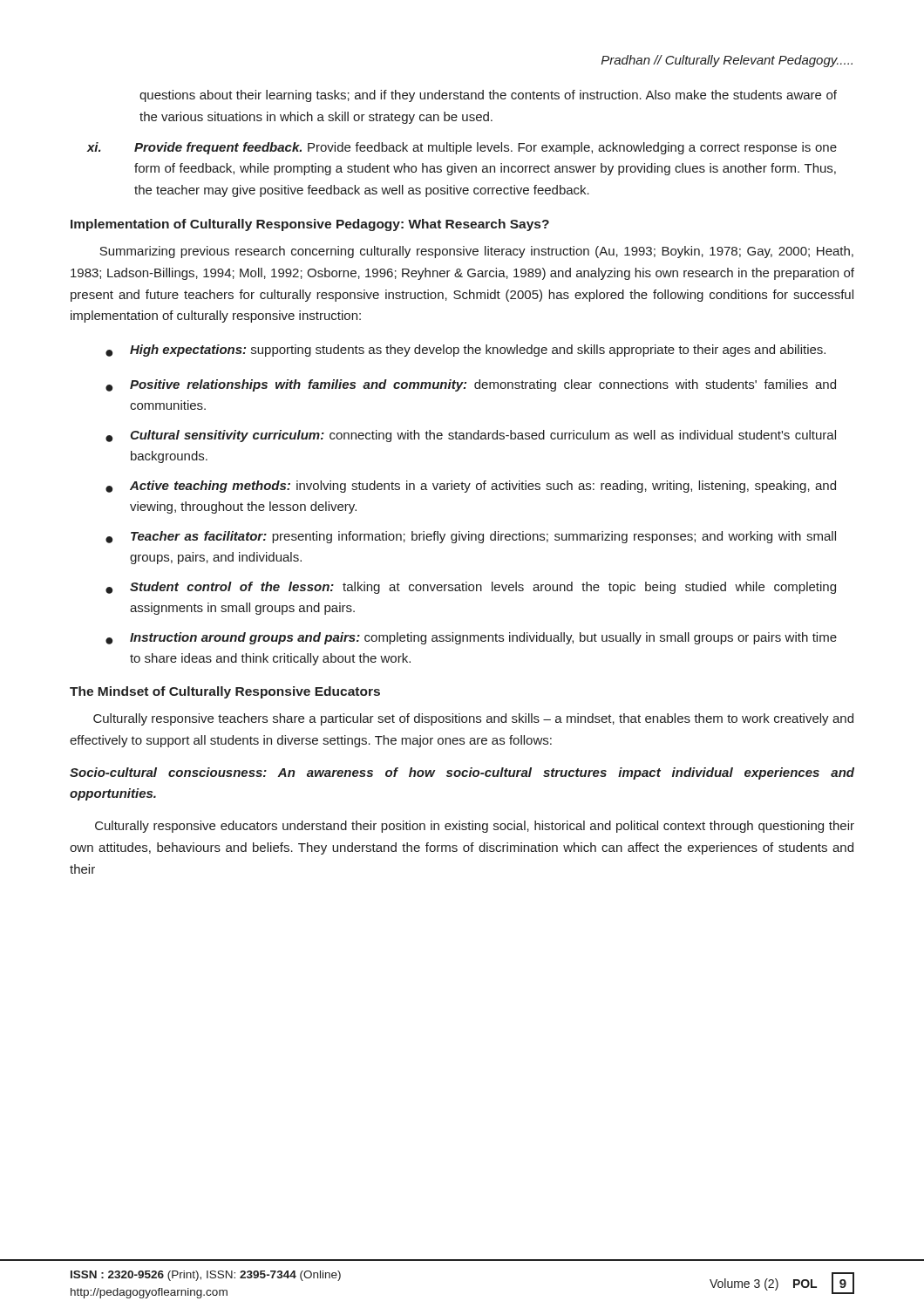
Task: Point to the text block starting "● Instruction around"
Action: (x=471, y=648)
